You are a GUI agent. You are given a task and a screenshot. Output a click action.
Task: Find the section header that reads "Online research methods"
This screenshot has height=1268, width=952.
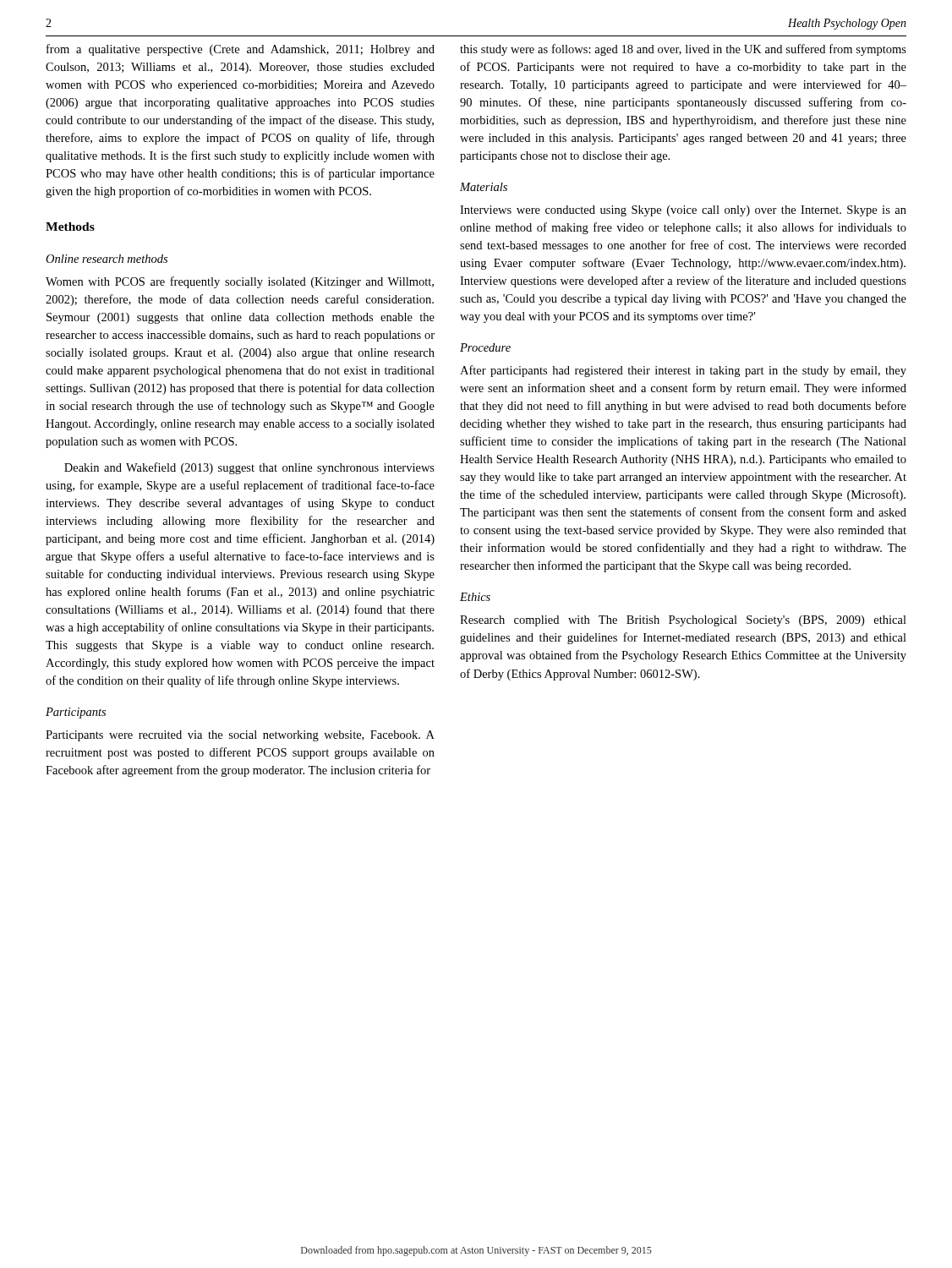pos(107,258)
